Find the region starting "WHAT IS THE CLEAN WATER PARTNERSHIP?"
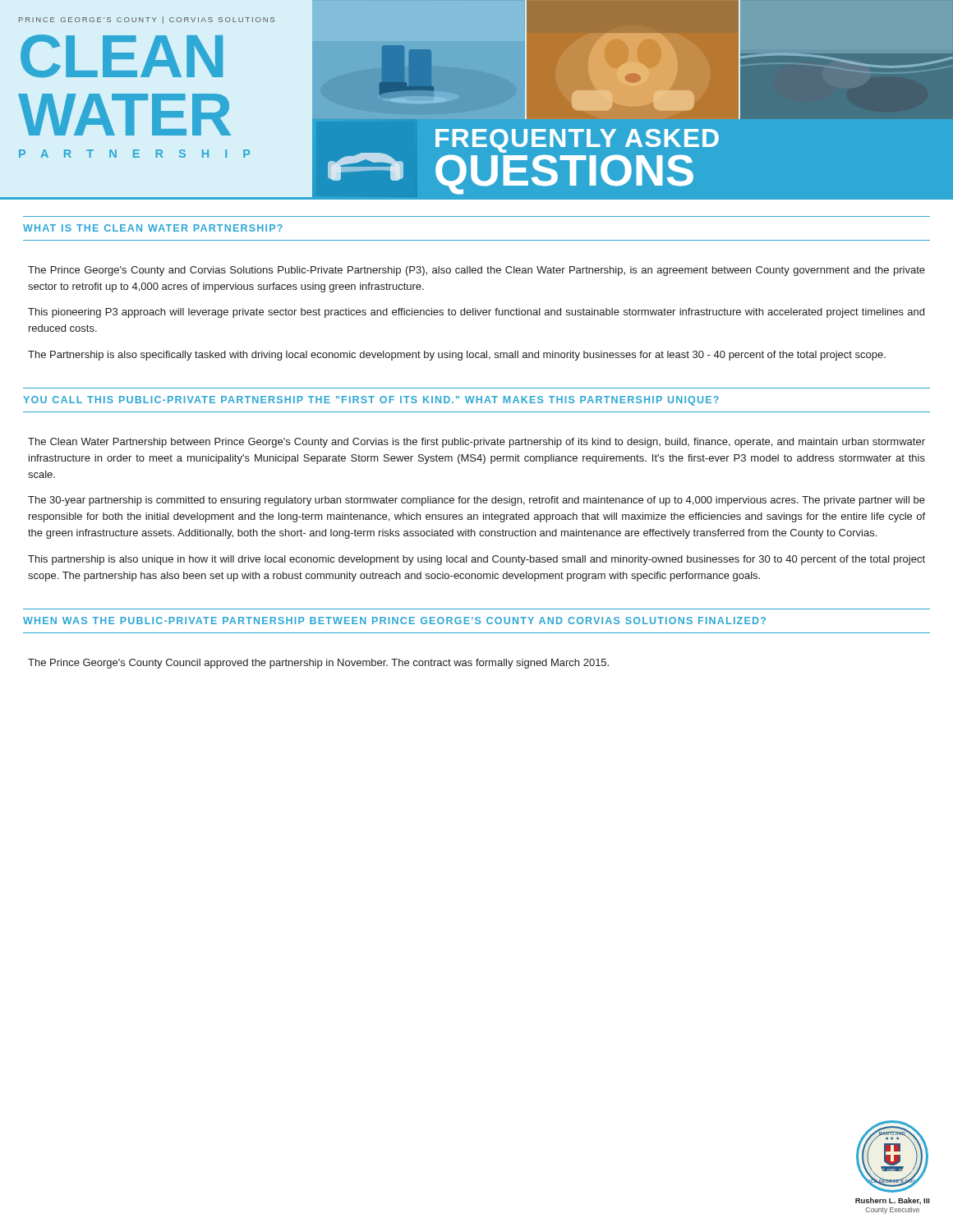Screen dimensions: 1232x953 [x=153, y=228]
